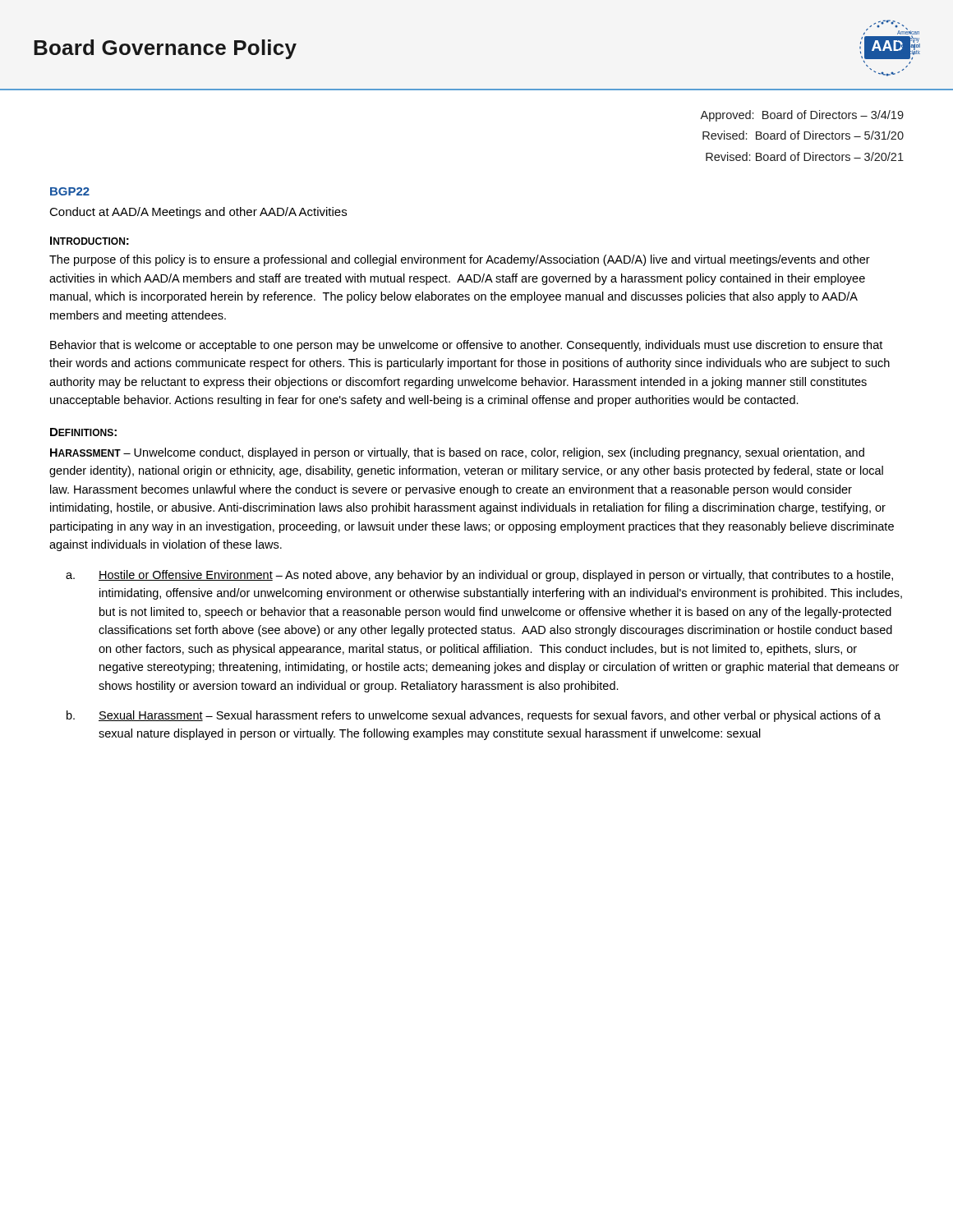
Task: Find the list item that says "b. Sexual Harassment – Sexual"
Action: [x=473, y=723]
